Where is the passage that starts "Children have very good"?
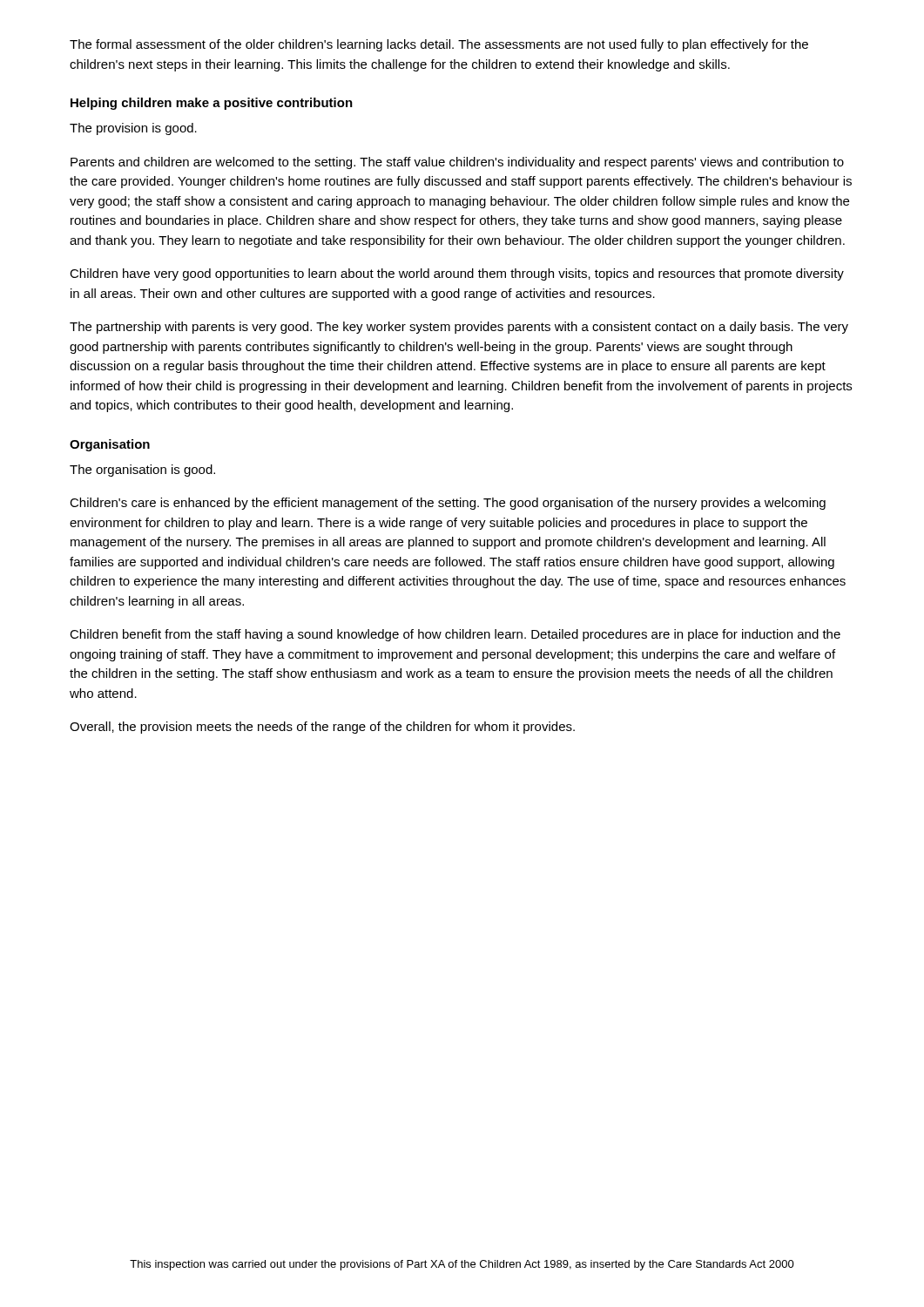Image resolution: width=924 pixels, height=1307 pixels. 462,284
